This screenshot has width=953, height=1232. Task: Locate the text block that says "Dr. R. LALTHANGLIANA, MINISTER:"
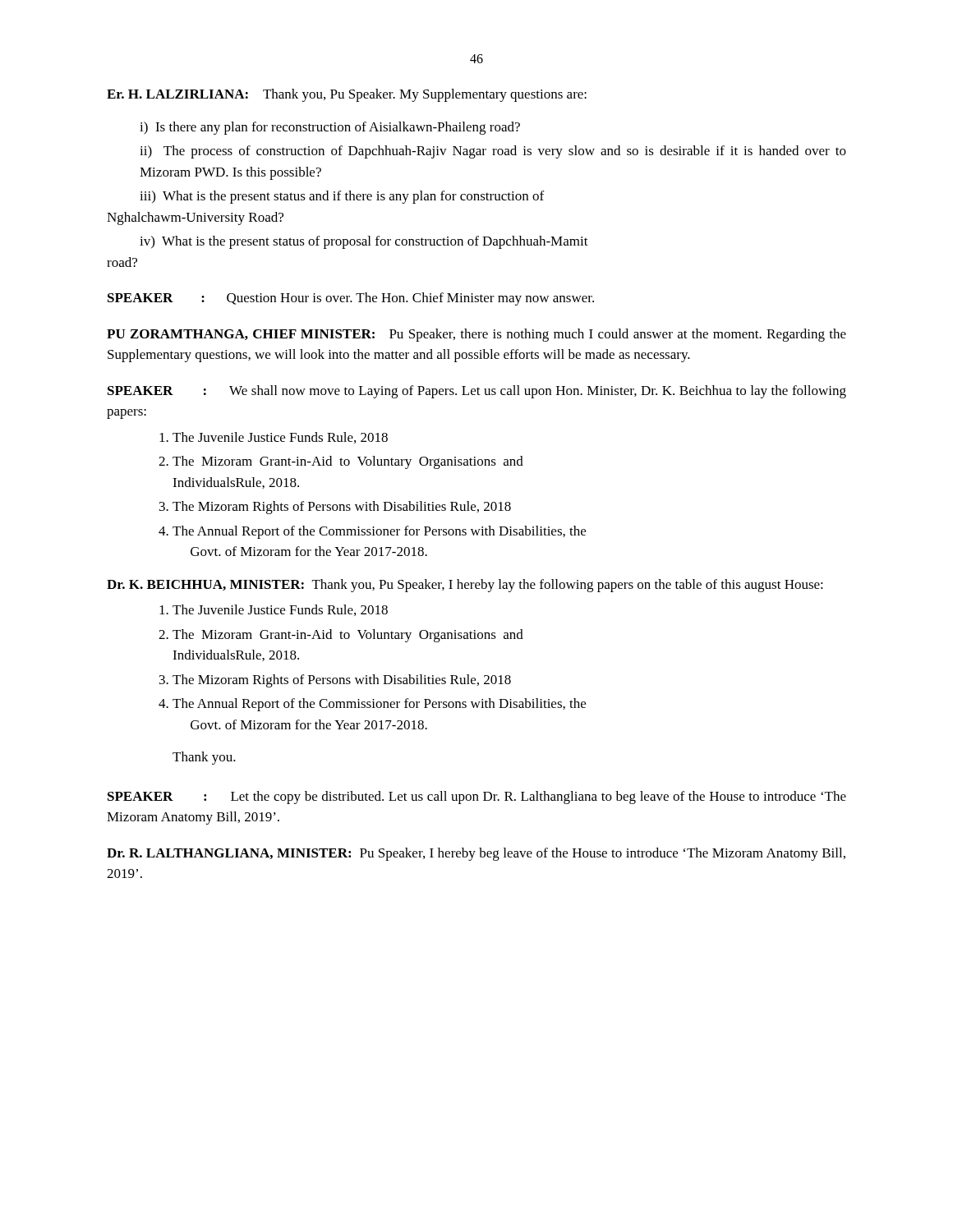tap(476, 863)
